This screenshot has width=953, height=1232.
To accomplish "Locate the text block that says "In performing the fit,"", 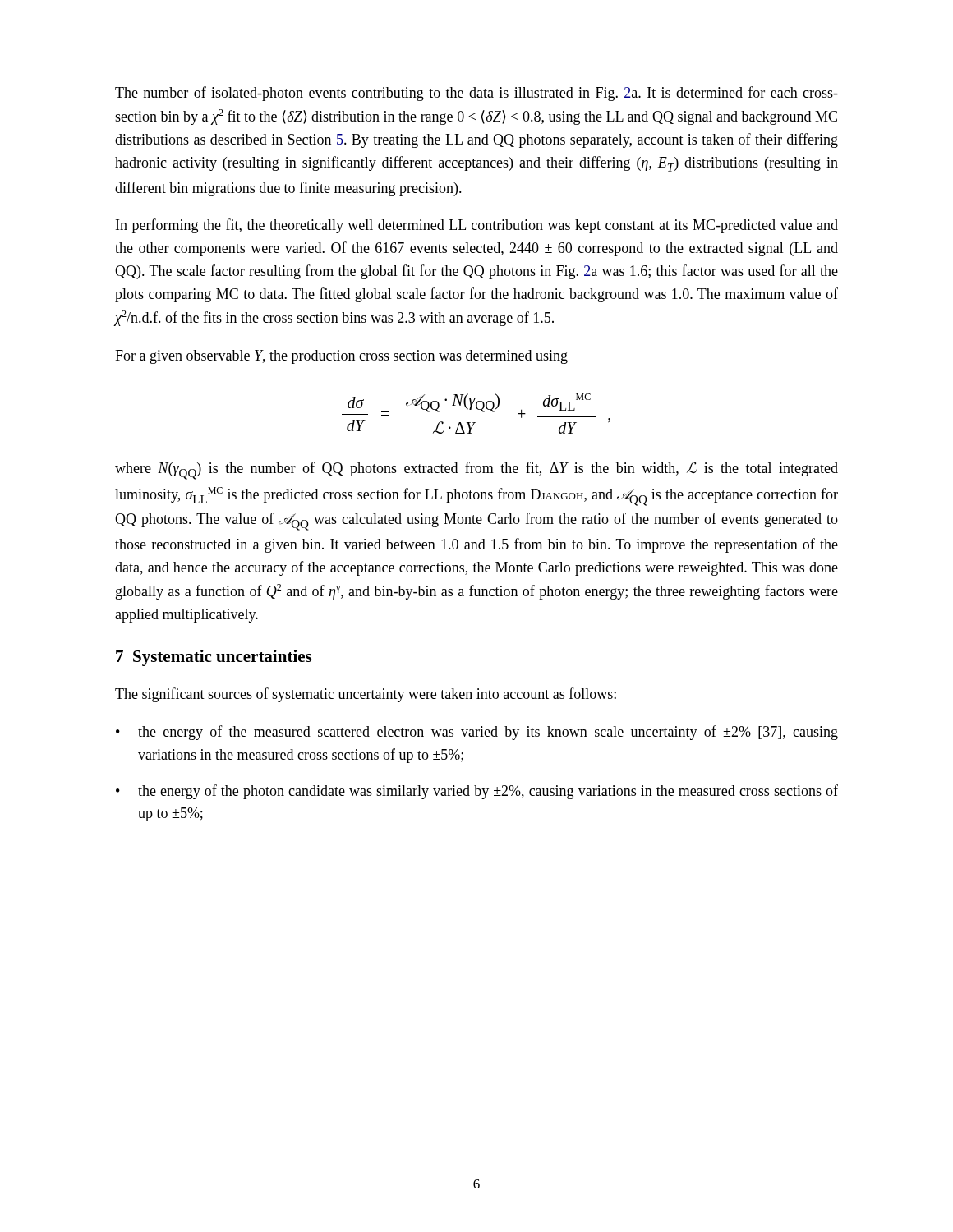I will [x=476, y=272].
